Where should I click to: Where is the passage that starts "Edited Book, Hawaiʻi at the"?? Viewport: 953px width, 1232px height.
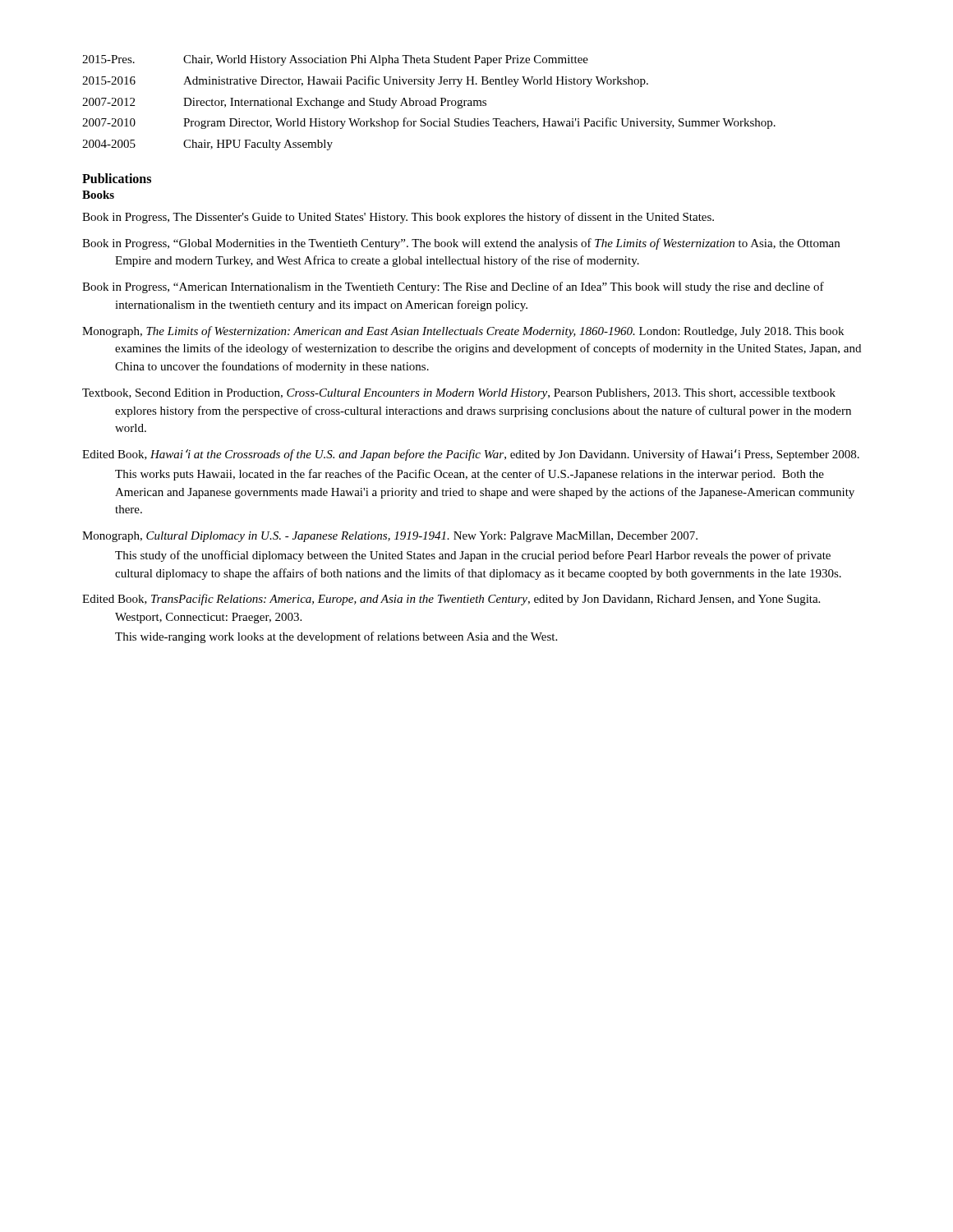pos(493,483)
